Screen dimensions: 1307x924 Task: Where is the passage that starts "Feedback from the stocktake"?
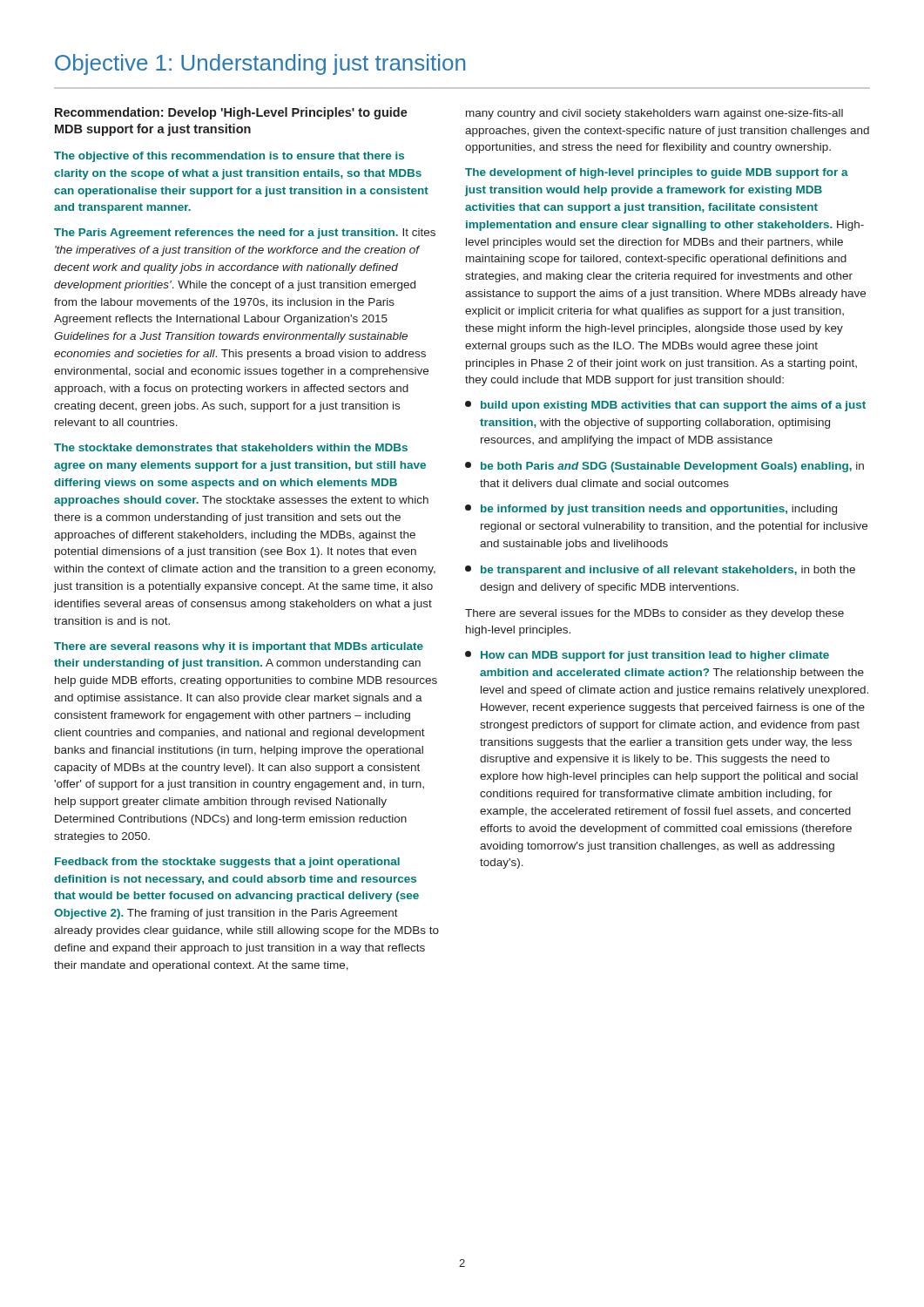tap(246, 913)
